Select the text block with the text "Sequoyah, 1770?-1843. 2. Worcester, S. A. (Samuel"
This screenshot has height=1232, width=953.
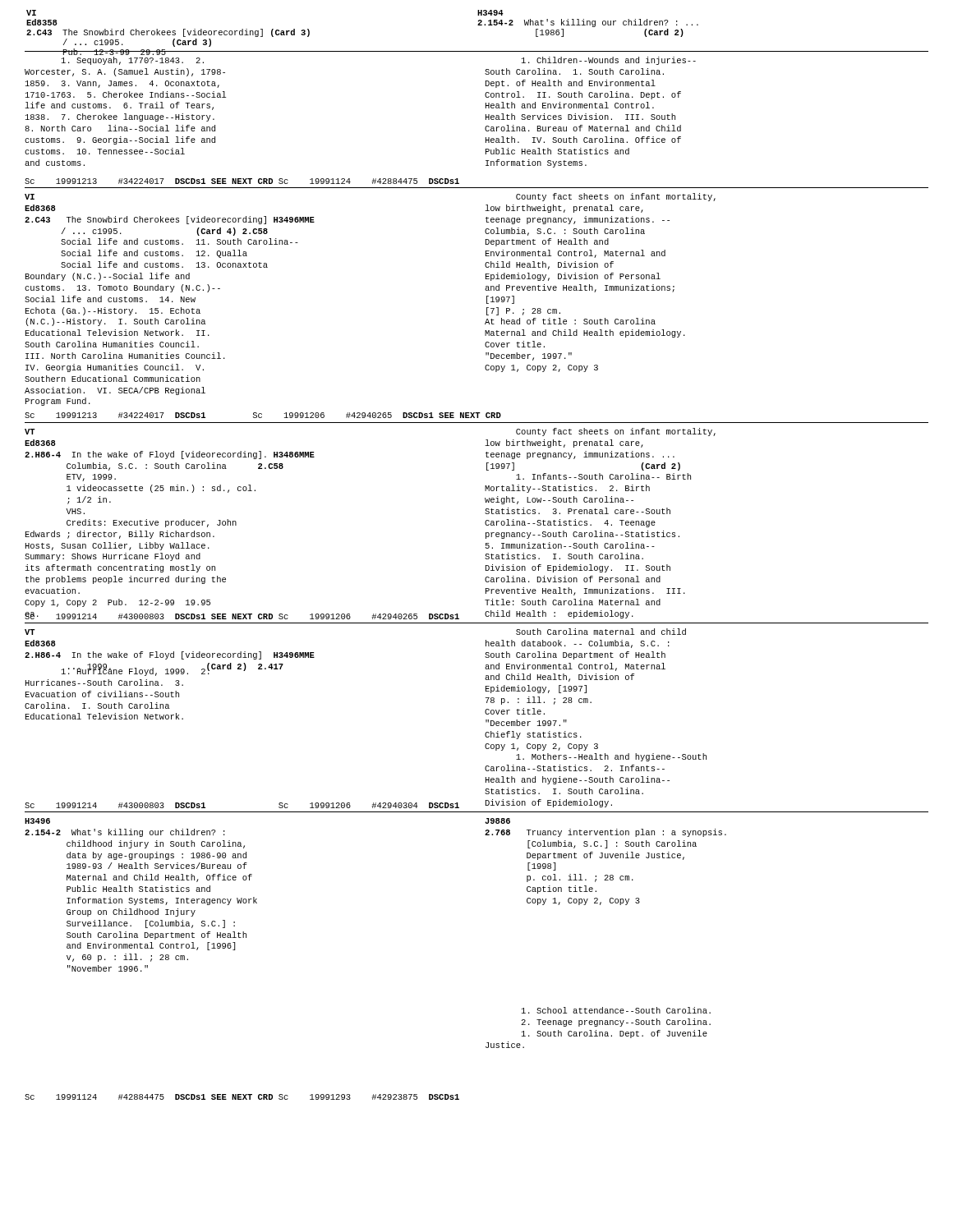(126, 112)
